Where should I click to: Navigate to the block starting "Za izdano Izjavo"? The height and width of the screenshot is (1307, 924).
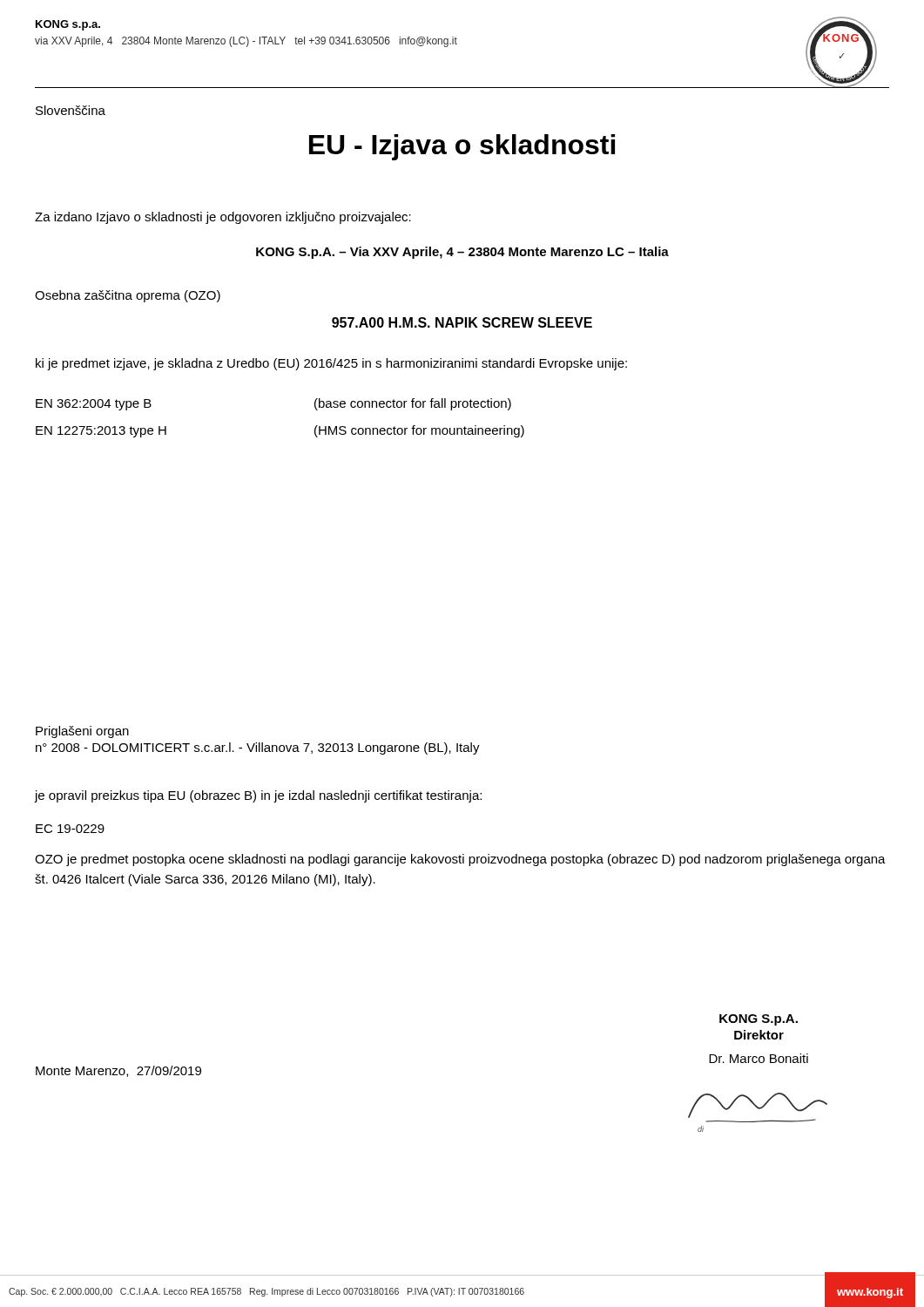click(223, 217)
